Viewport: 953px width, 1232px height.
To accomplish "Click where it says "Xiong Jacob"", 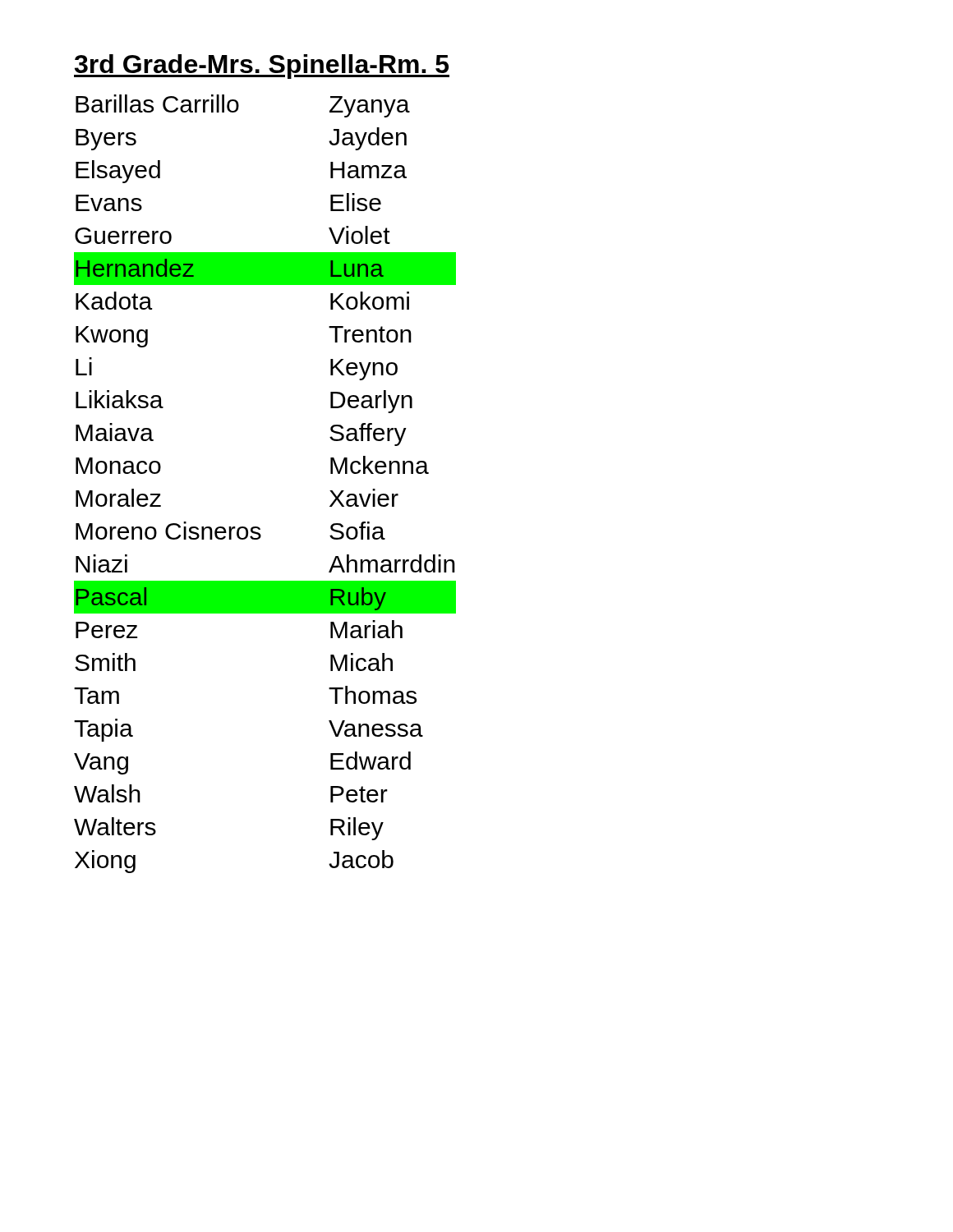I will (x=99, y=861).
